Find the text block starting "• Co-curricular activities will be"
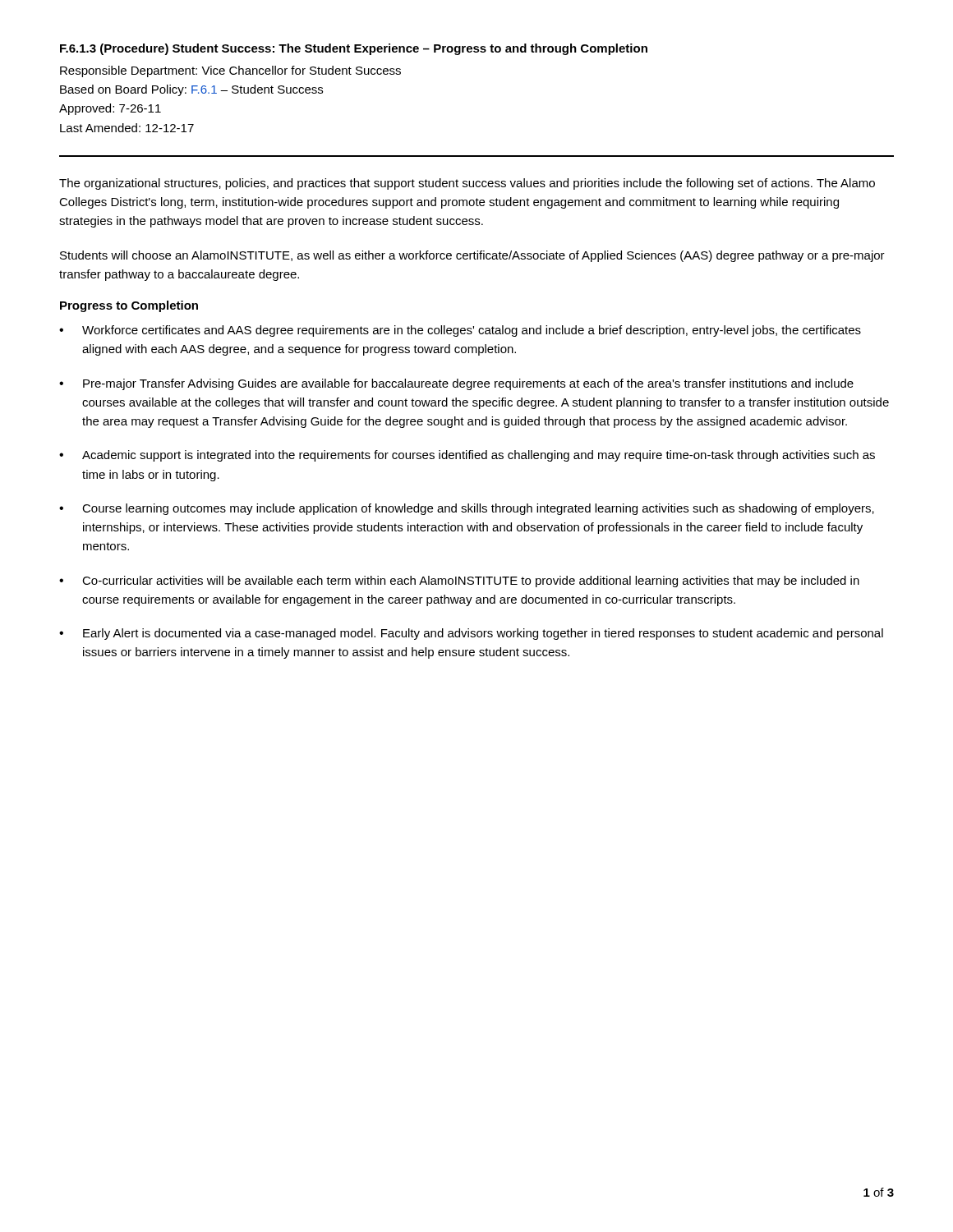Image resolution: width=953 pixels, height=1232 pixels. [x=476, y=590]
